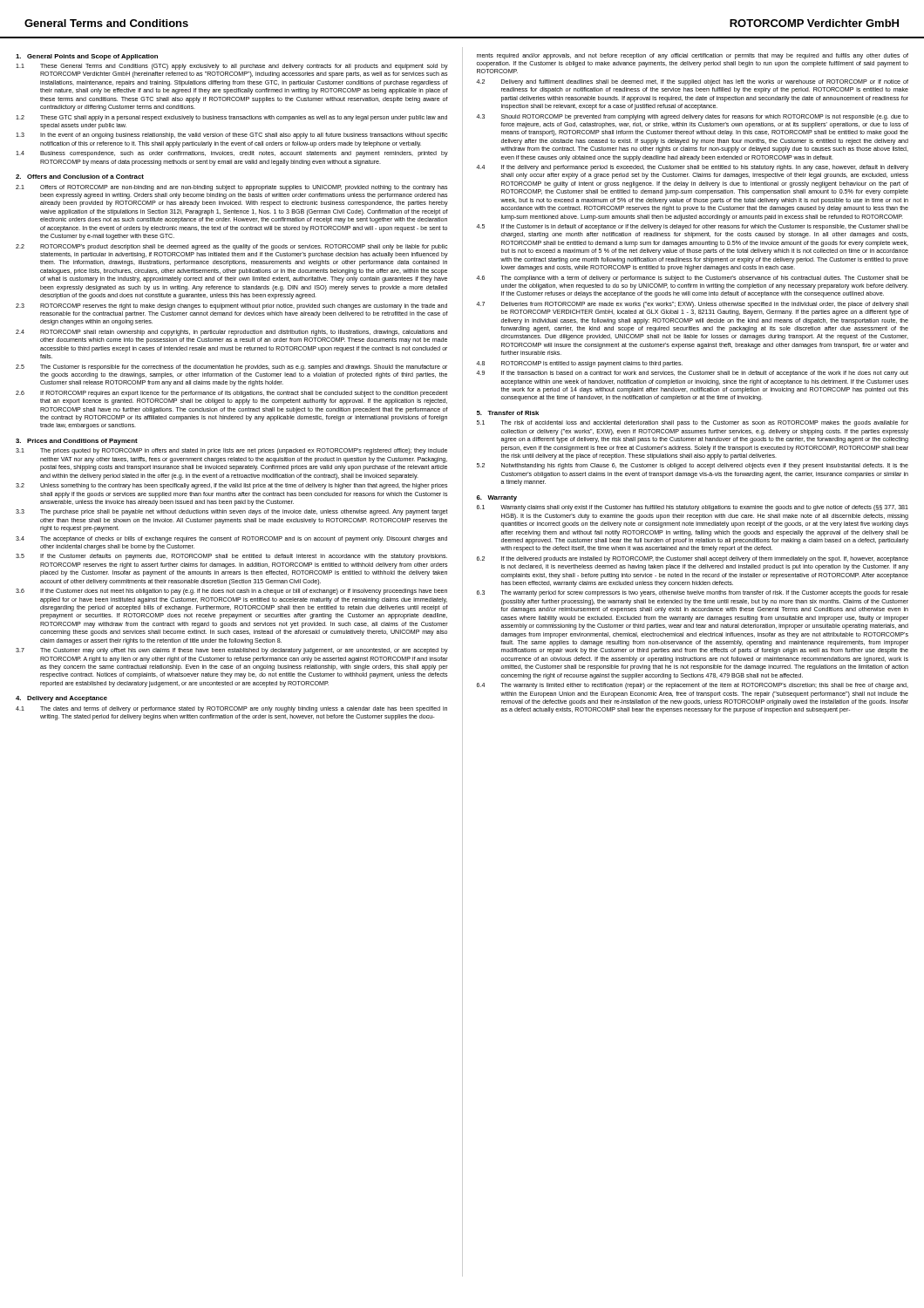Click on the region starting "3 The warranty period for"
Image resolution: width=924 pixels, height=1308 pixels.
pos(692,635)
